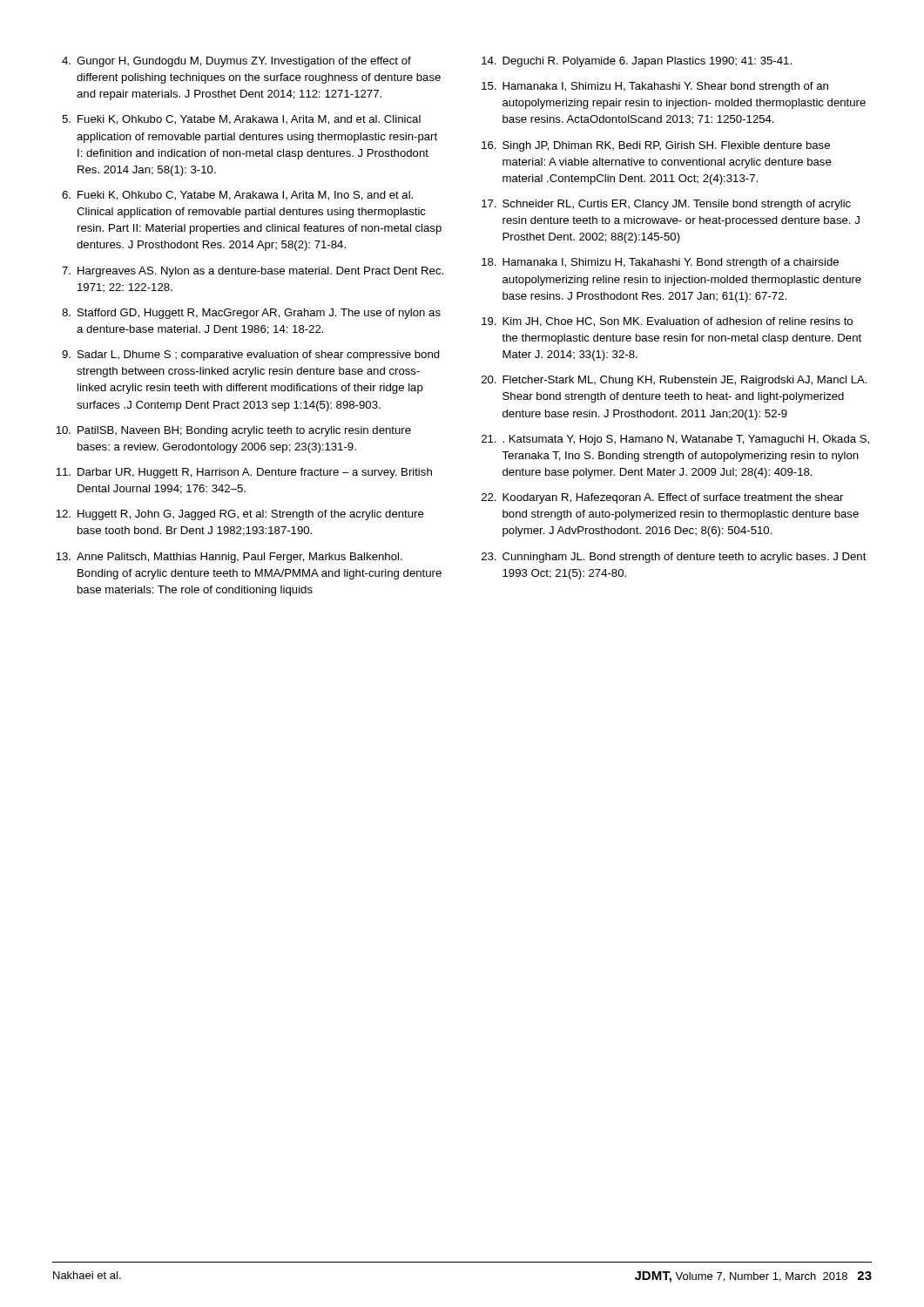Image resolution: width=924 pixels, height=1307 pixels.
Task: Click on the list item with the text "4. Gungor H, Gundogdu M, Duymus"
Action: pyautogui.click(x=249, y=77)
